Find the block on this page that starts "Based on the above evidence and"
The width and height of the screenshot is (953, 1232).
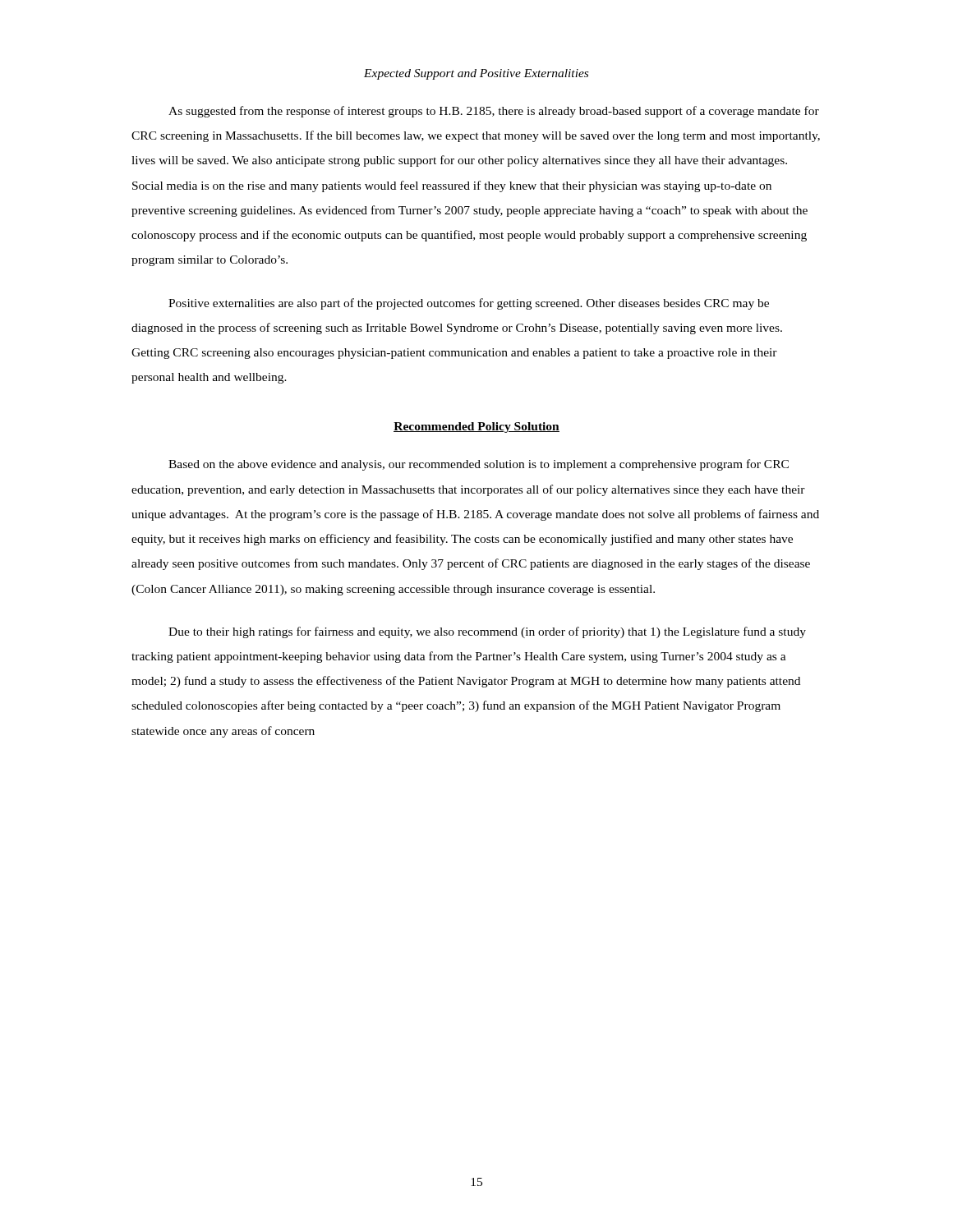475,526
